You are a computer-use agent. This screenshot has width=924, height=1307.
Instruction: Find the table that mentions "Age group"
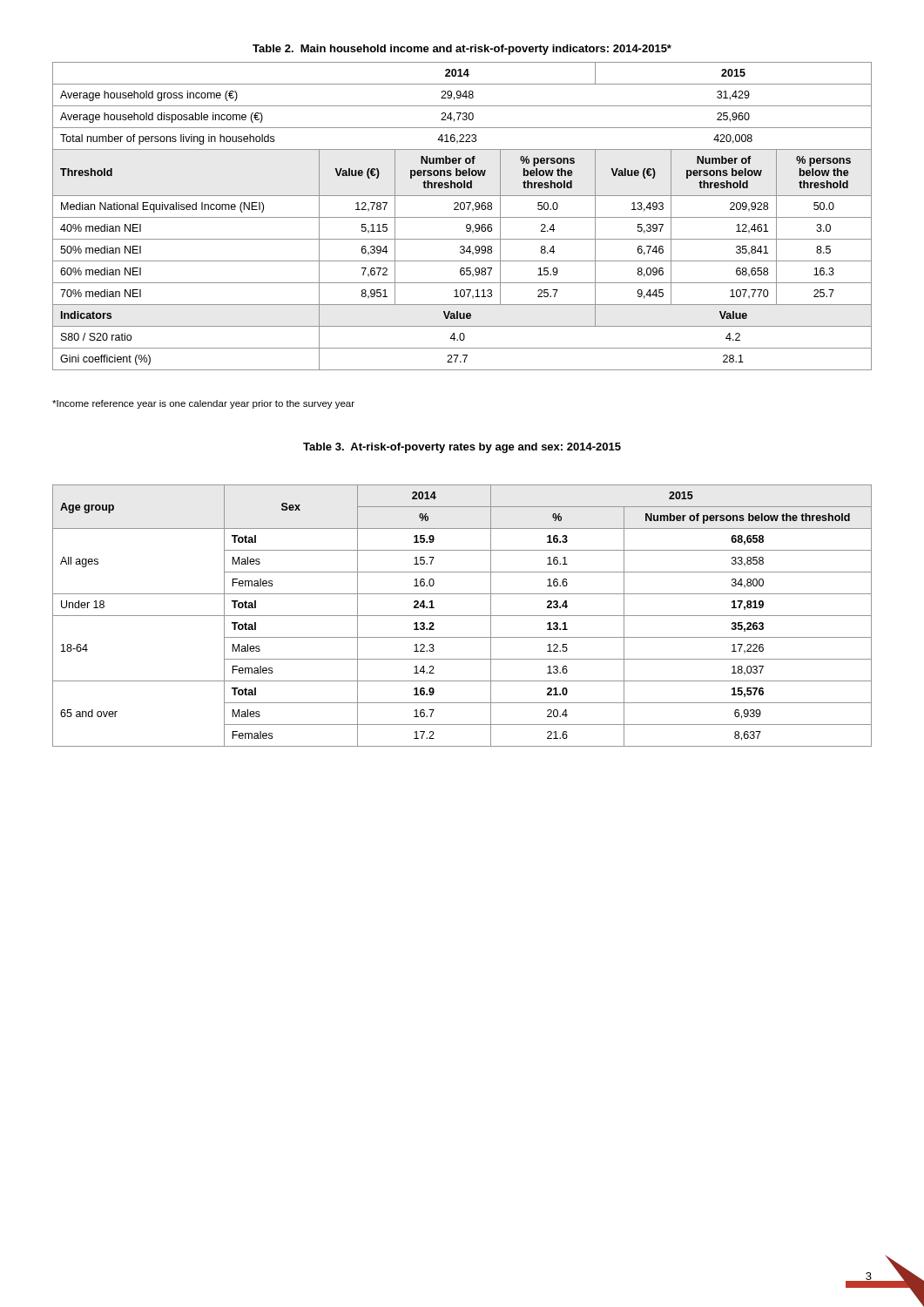tap(462, 616)
